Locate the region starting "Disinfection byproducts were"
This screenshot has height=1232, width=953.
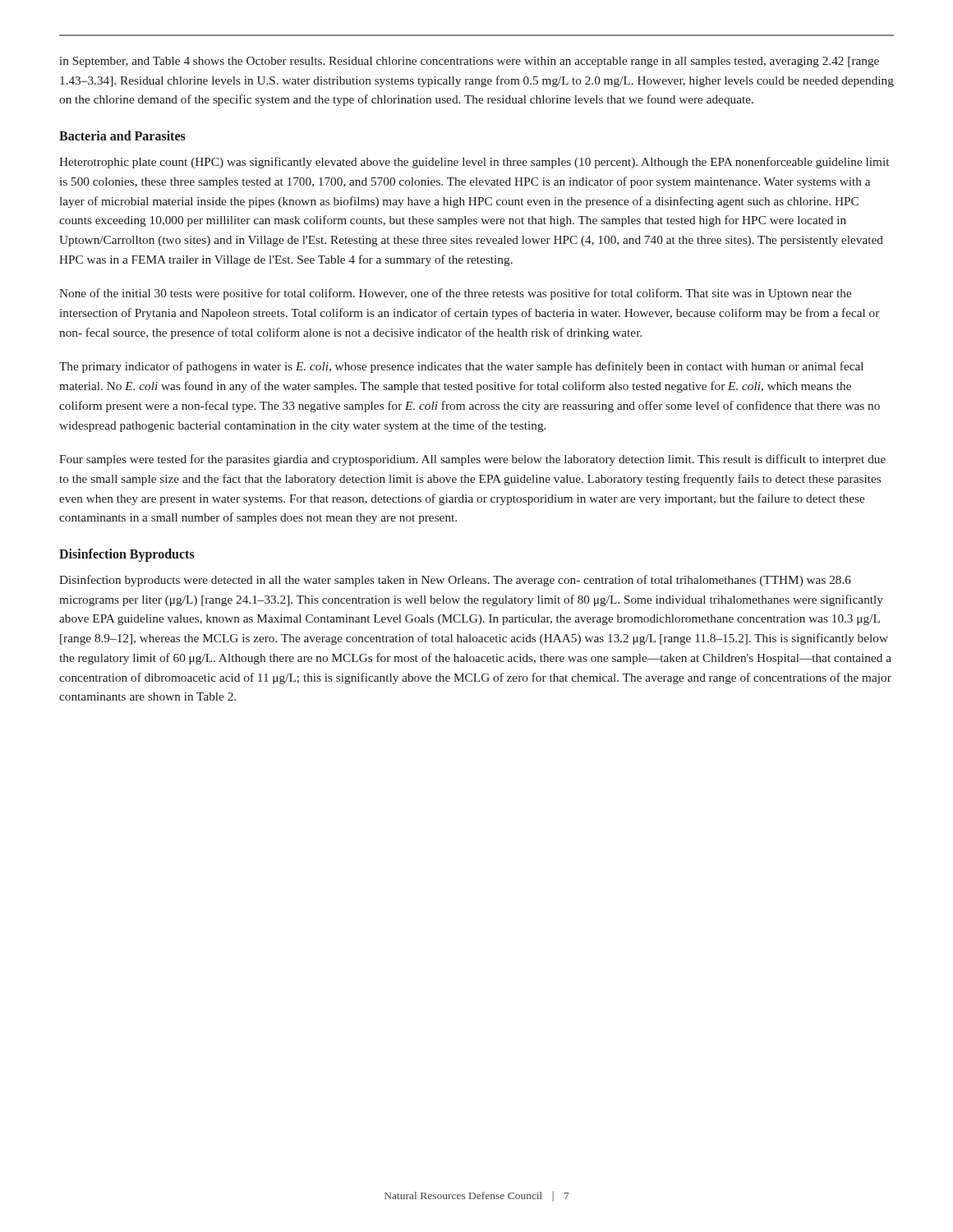tap(475, 638)
